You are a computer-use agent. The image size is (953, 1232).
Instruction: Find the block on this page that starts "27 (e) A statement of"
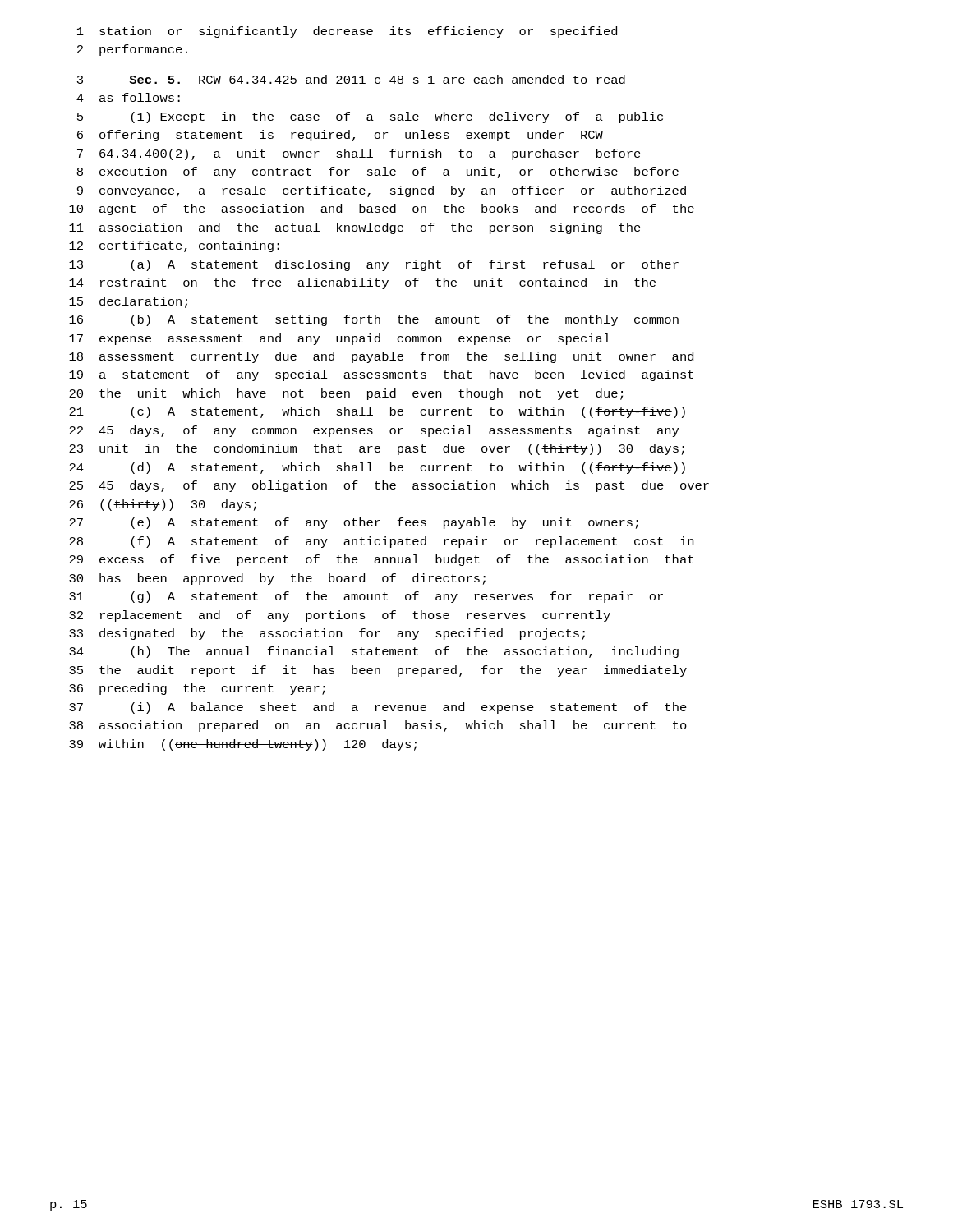(476, 524)
